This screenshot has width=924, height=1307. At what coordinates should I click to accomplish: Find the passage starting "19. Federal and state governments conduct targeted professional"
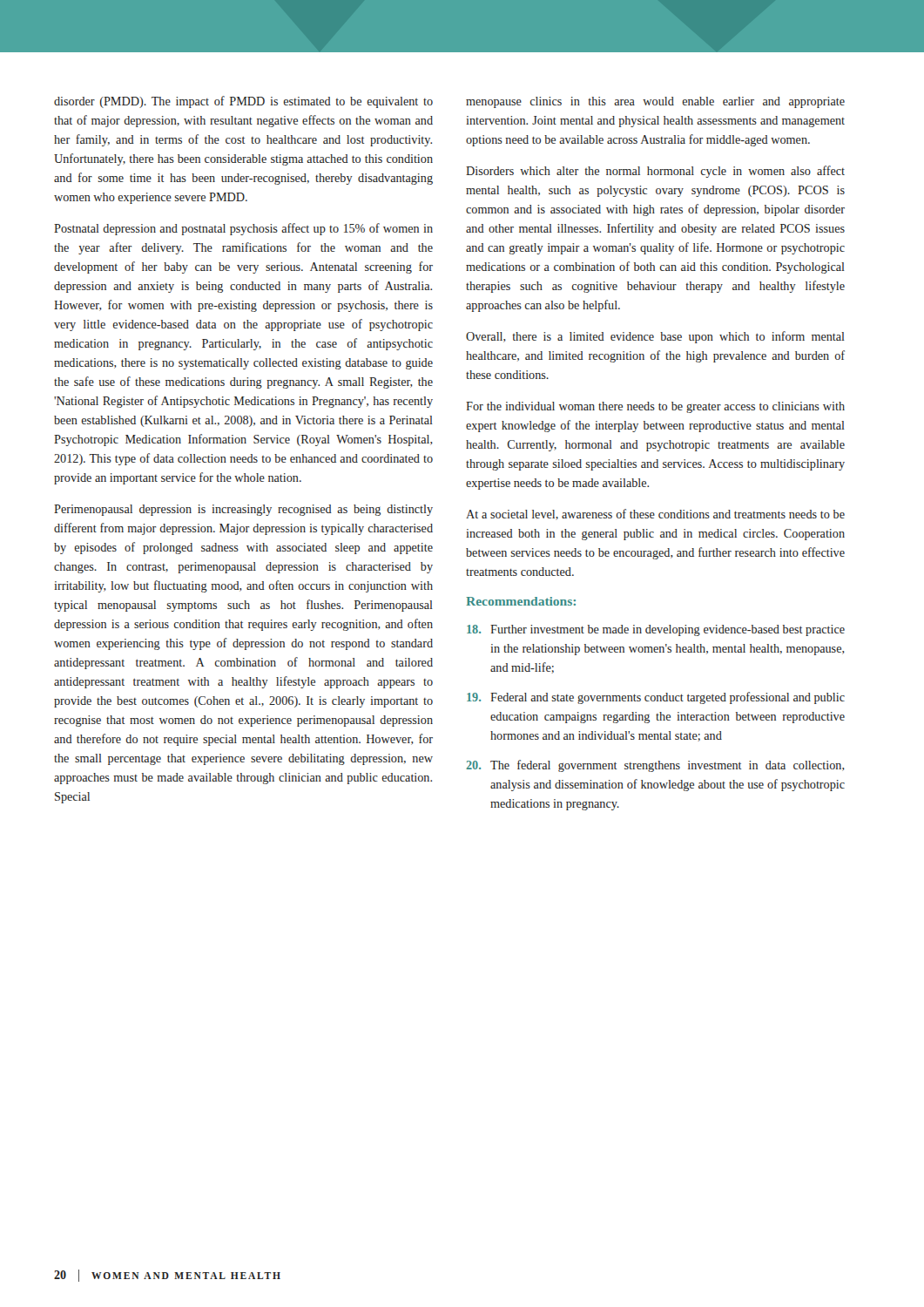pyautogui.click(x=655, y=716)
